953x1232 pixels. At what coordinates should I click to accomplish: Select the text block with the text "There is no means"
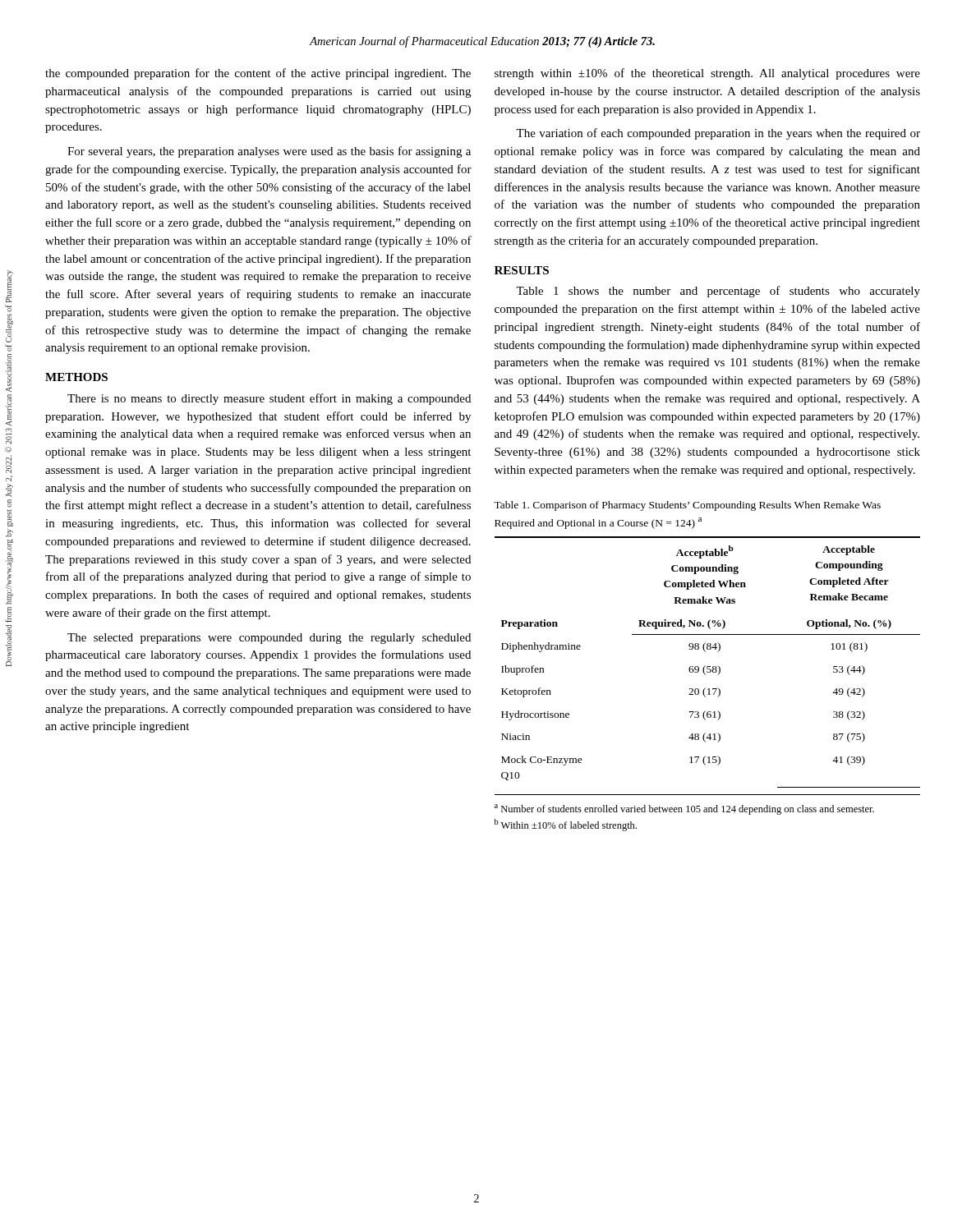point(258,563)
